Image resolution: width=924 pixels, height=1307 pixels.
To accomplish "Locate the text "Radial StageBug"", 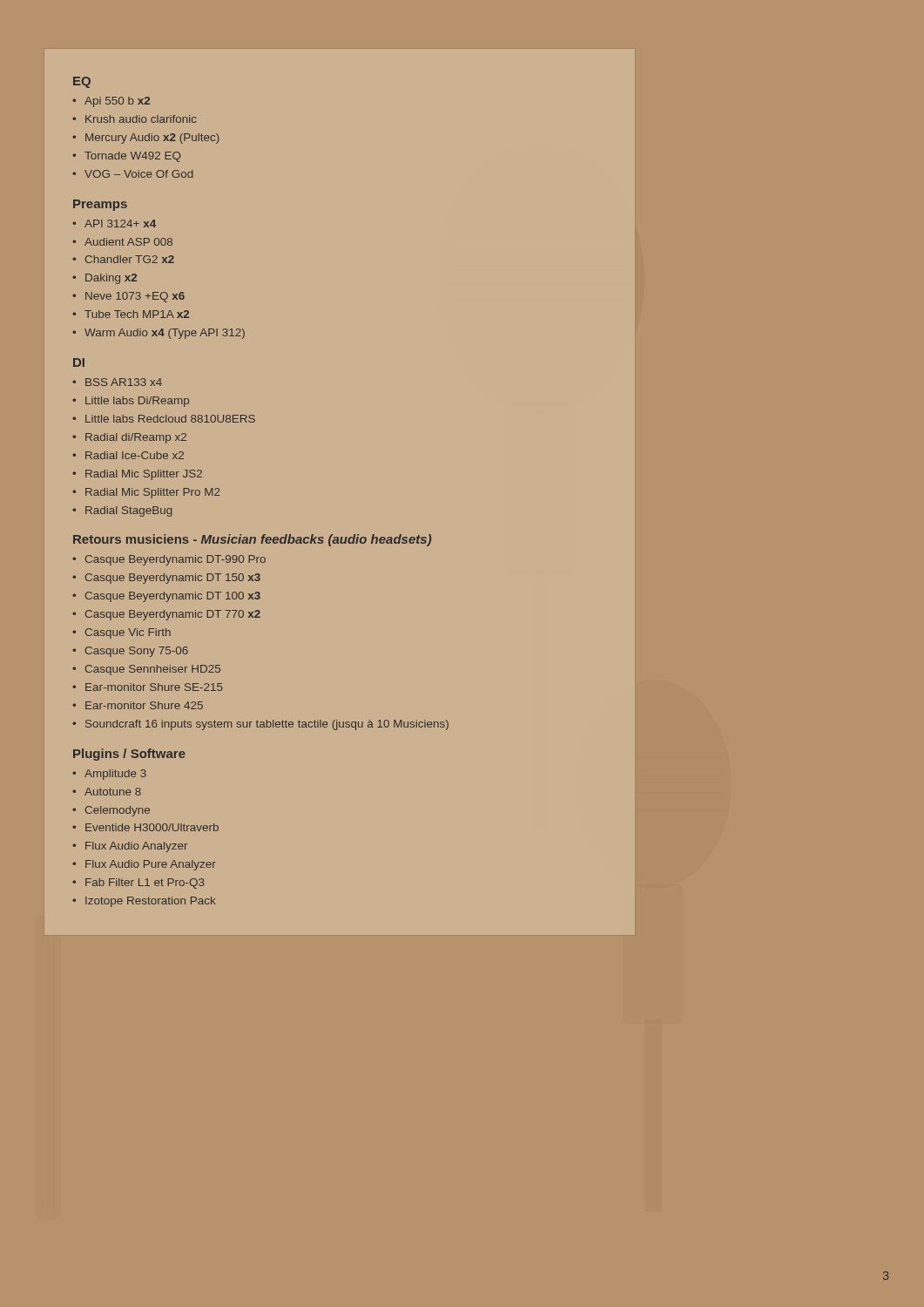I will point(129,510).
